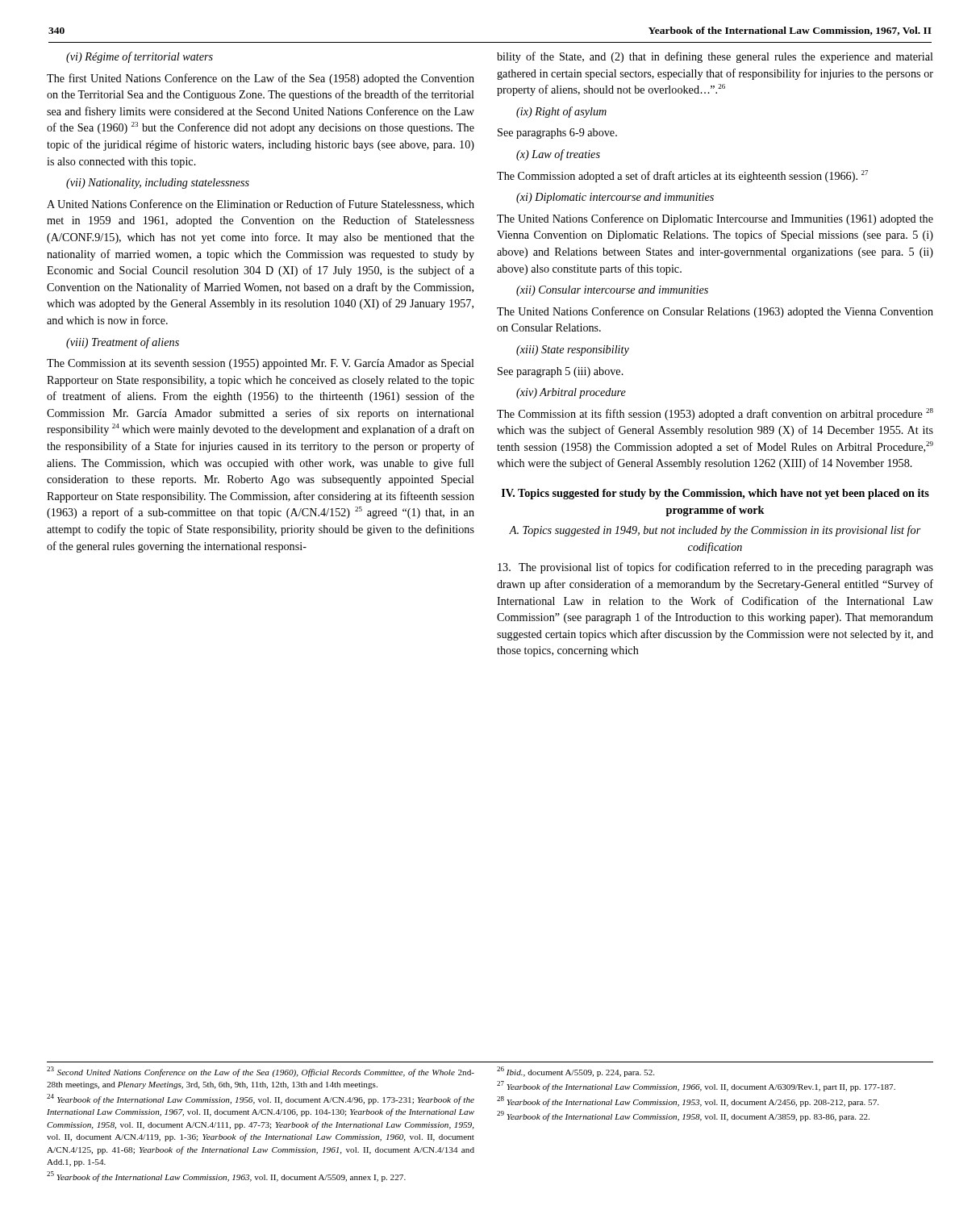
Task: Find the section header that says "A. Topics suggested in 1949, but not included"
Action: (715, 539)
